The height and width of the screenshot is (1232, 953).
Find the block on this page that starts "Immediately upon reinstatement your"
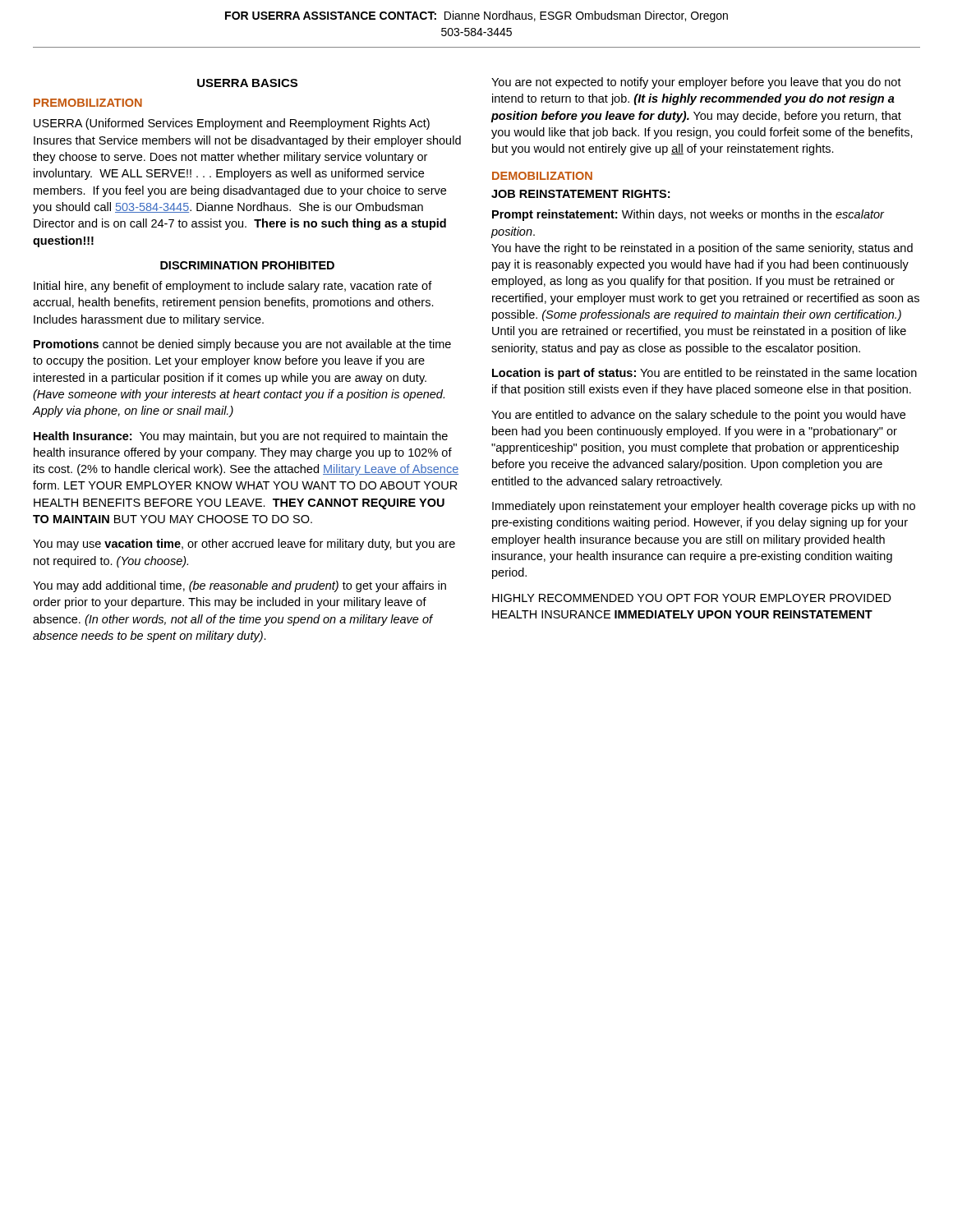click(704, 539)
